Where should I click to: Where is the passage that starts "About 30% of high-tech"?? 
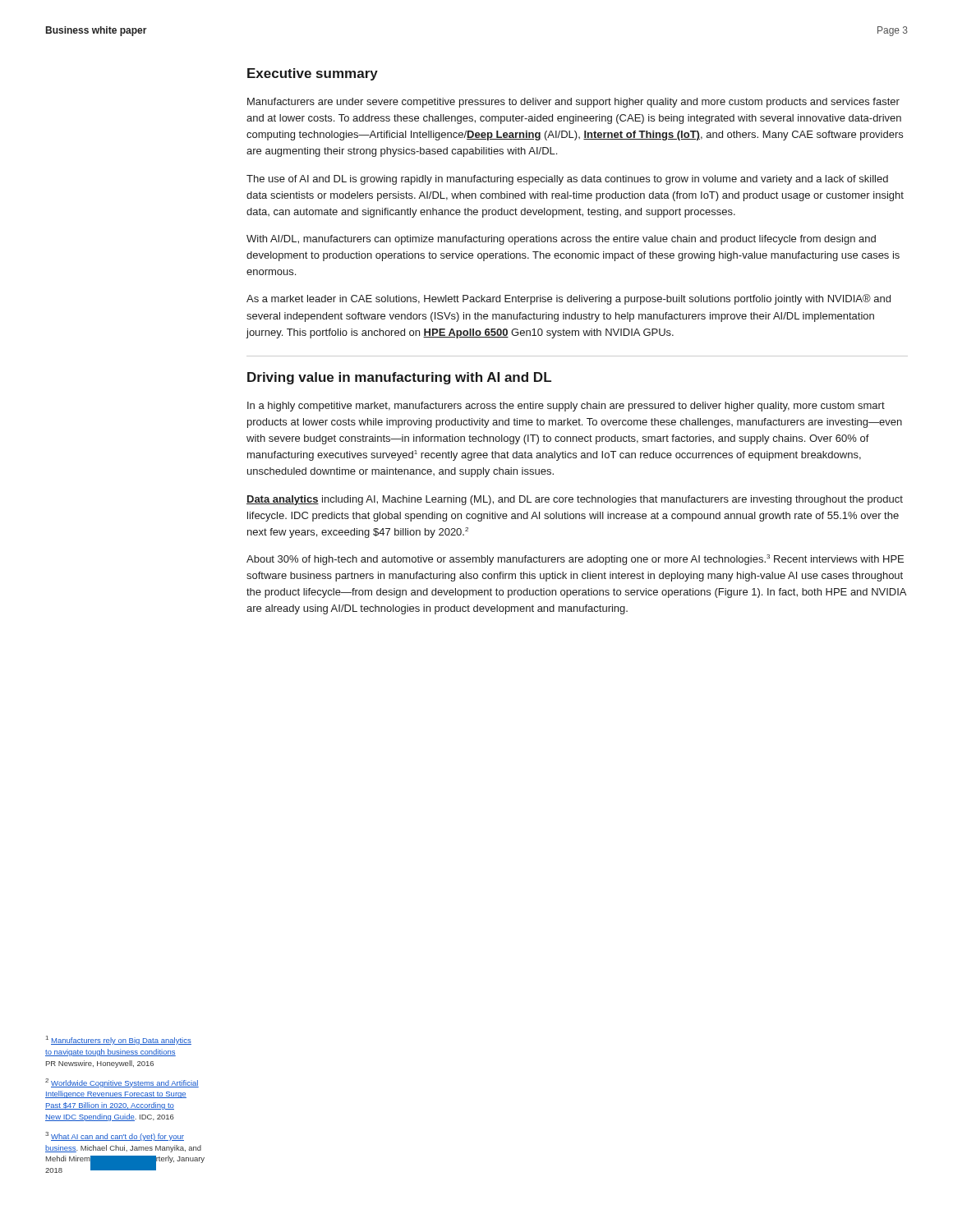576,584
